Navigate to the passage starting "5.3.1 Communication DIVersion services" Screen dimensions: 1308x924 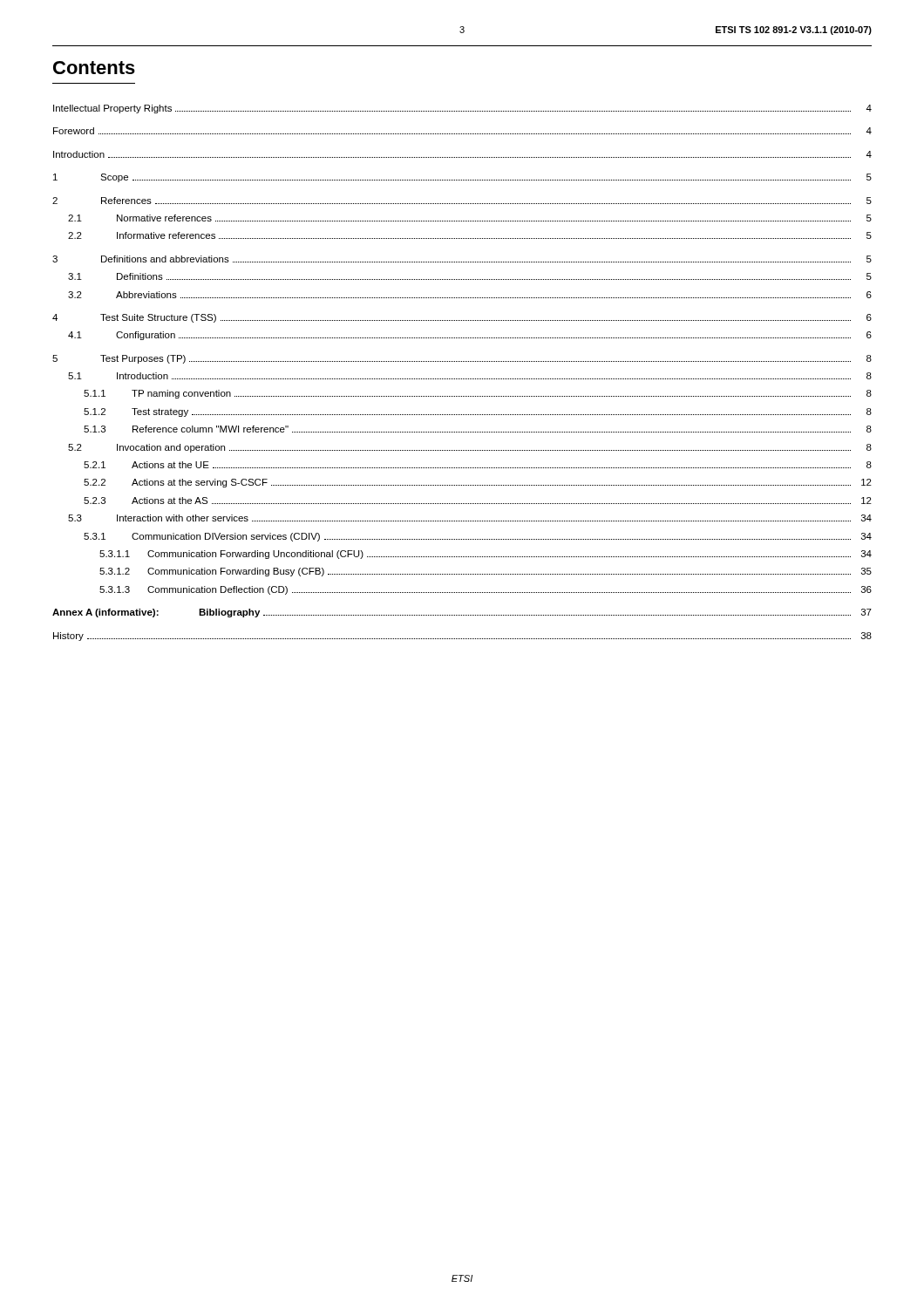coord(462,536)
